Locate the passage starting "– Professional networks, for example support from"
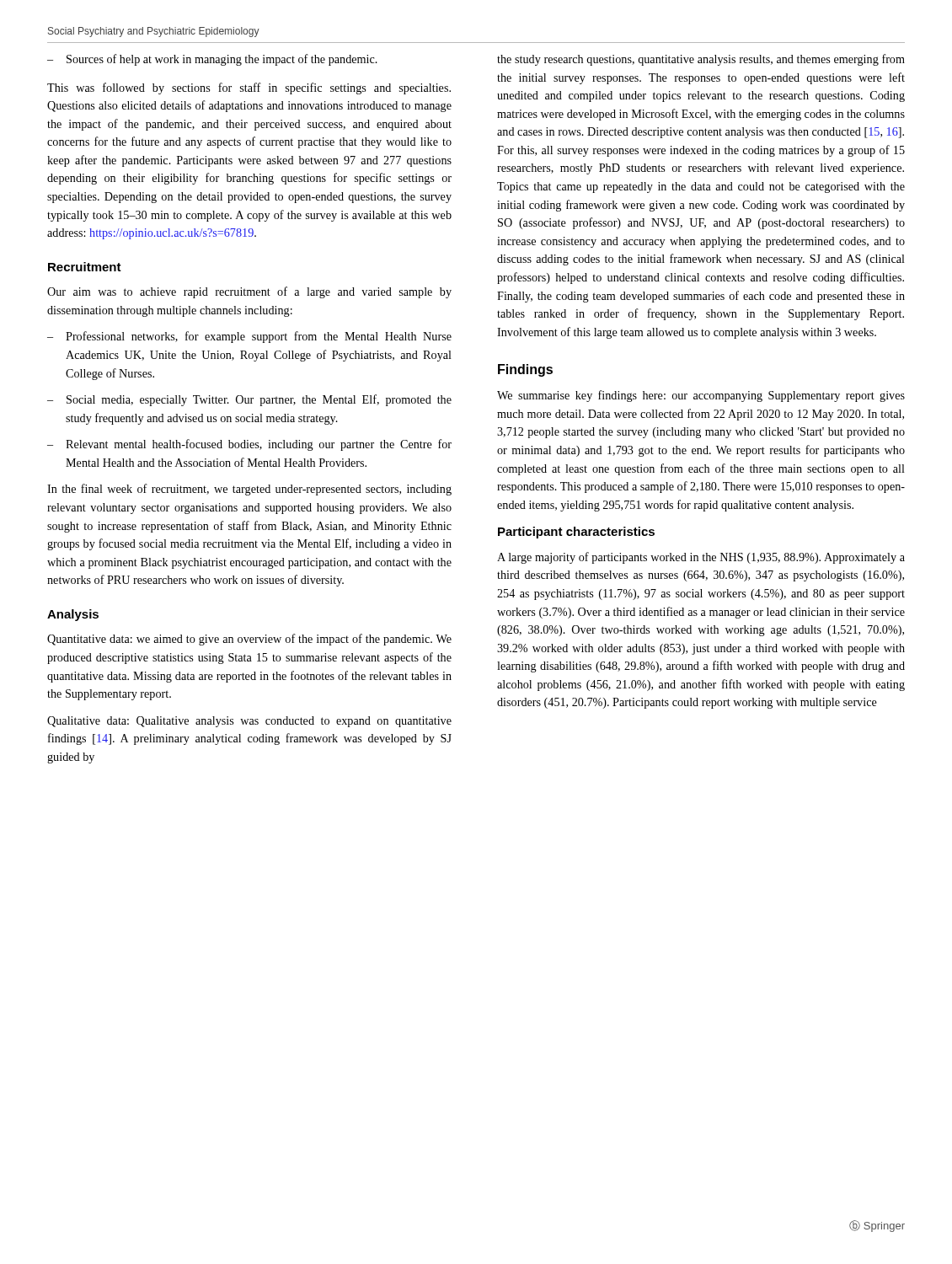 pyautogui.click(x=249, y=355)
